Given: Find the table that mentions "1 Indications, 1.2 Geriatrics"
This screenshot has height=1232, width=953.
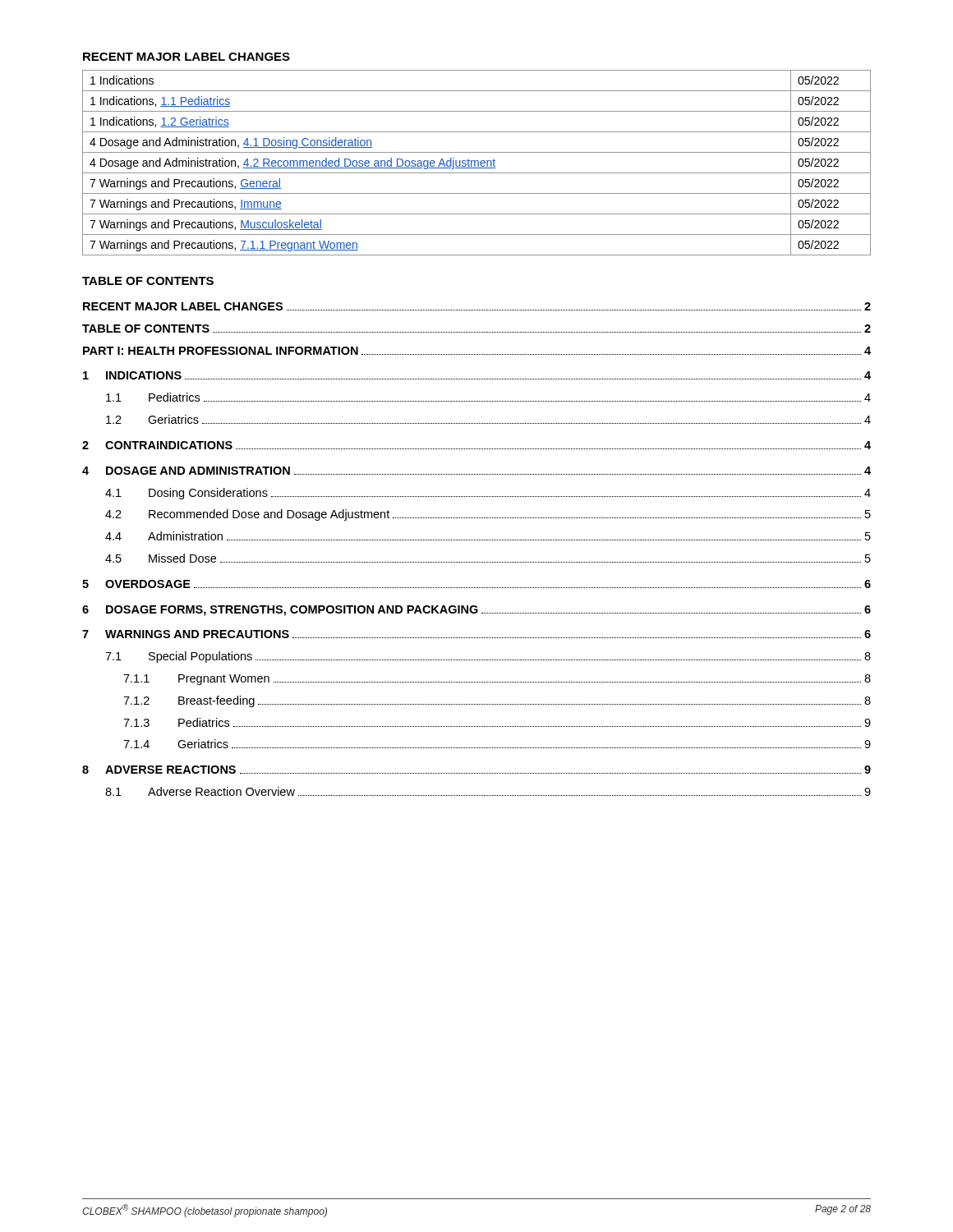Looking at the screenshot, I should [476, 163].
